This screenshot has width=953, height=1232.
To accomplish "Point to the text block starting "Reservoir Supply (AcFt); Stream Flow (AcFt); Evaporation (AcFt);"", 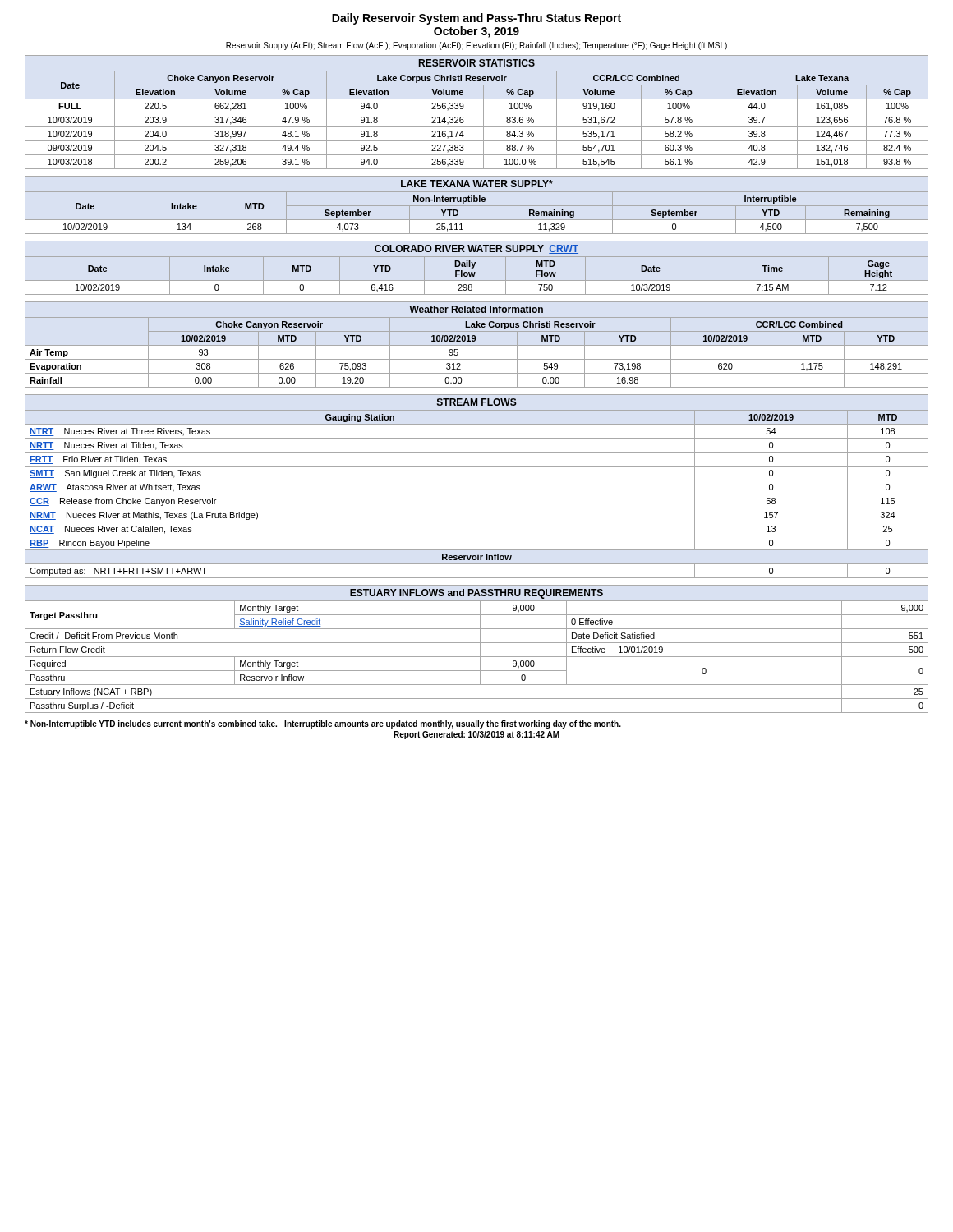I will 476,46.
